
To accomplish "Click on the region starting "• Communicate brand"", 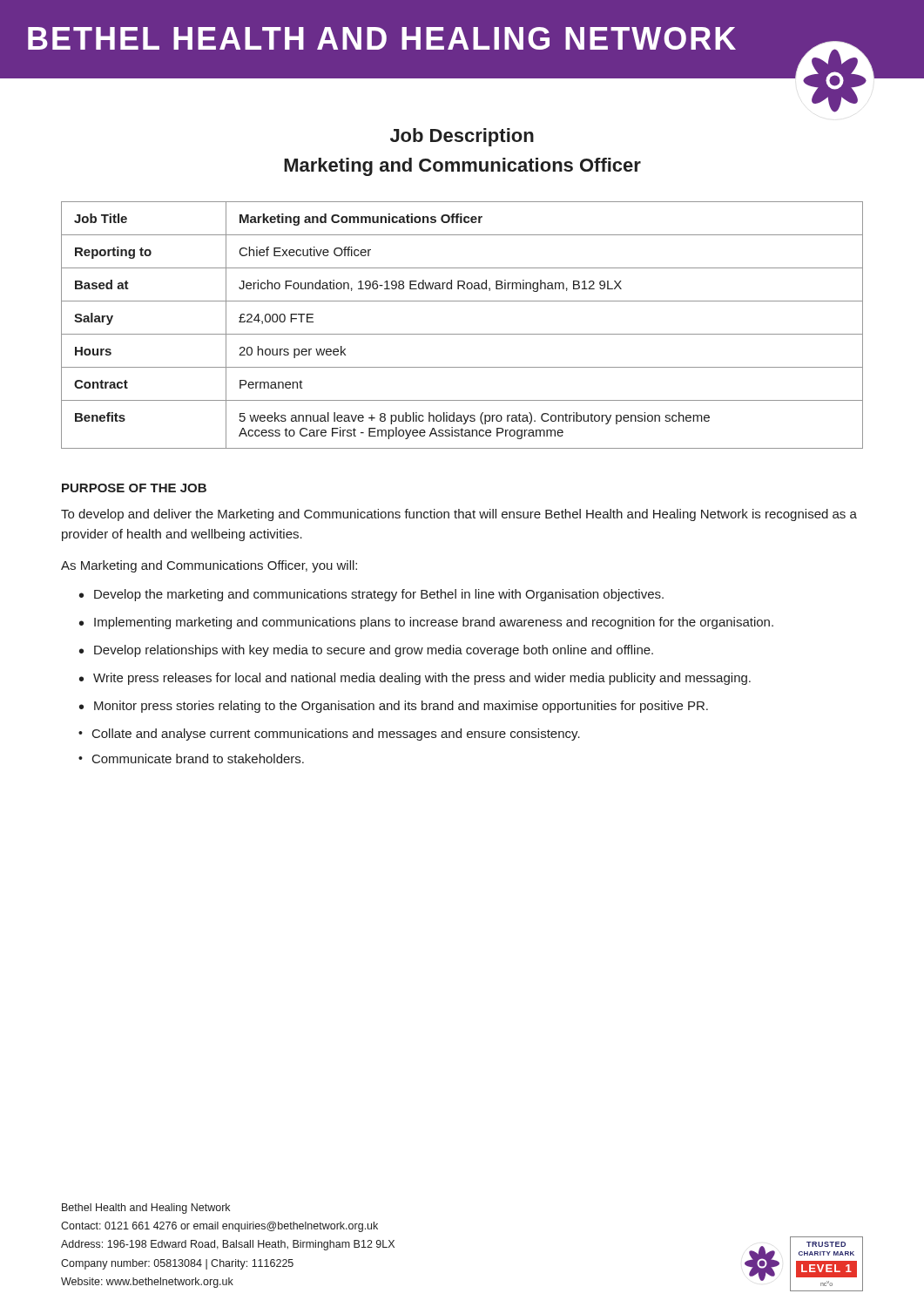I will tap(192, 759).
